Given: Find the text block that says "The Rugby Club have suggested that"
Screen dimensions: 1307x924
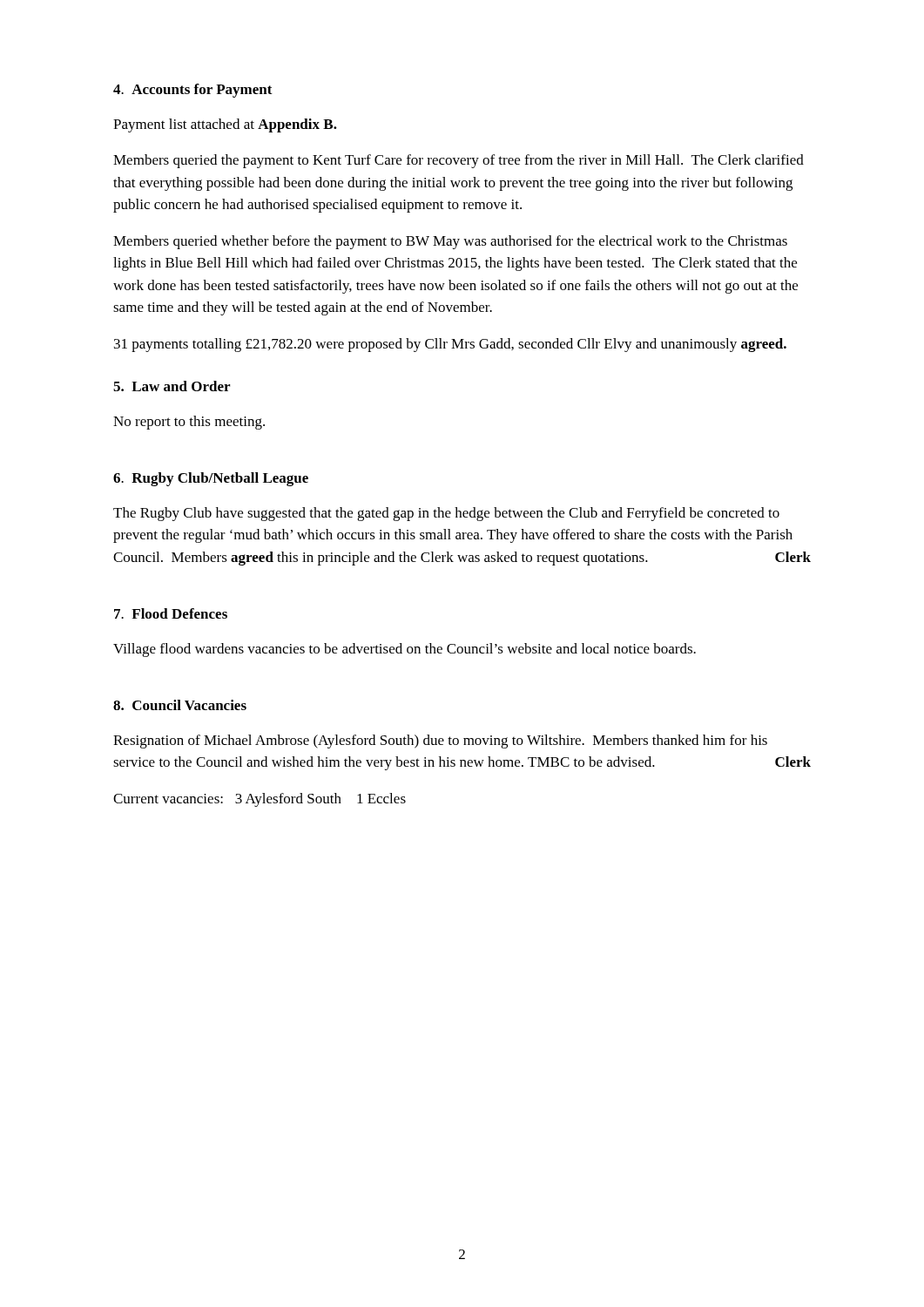Looking at the screenshot, I should point(462,536).
